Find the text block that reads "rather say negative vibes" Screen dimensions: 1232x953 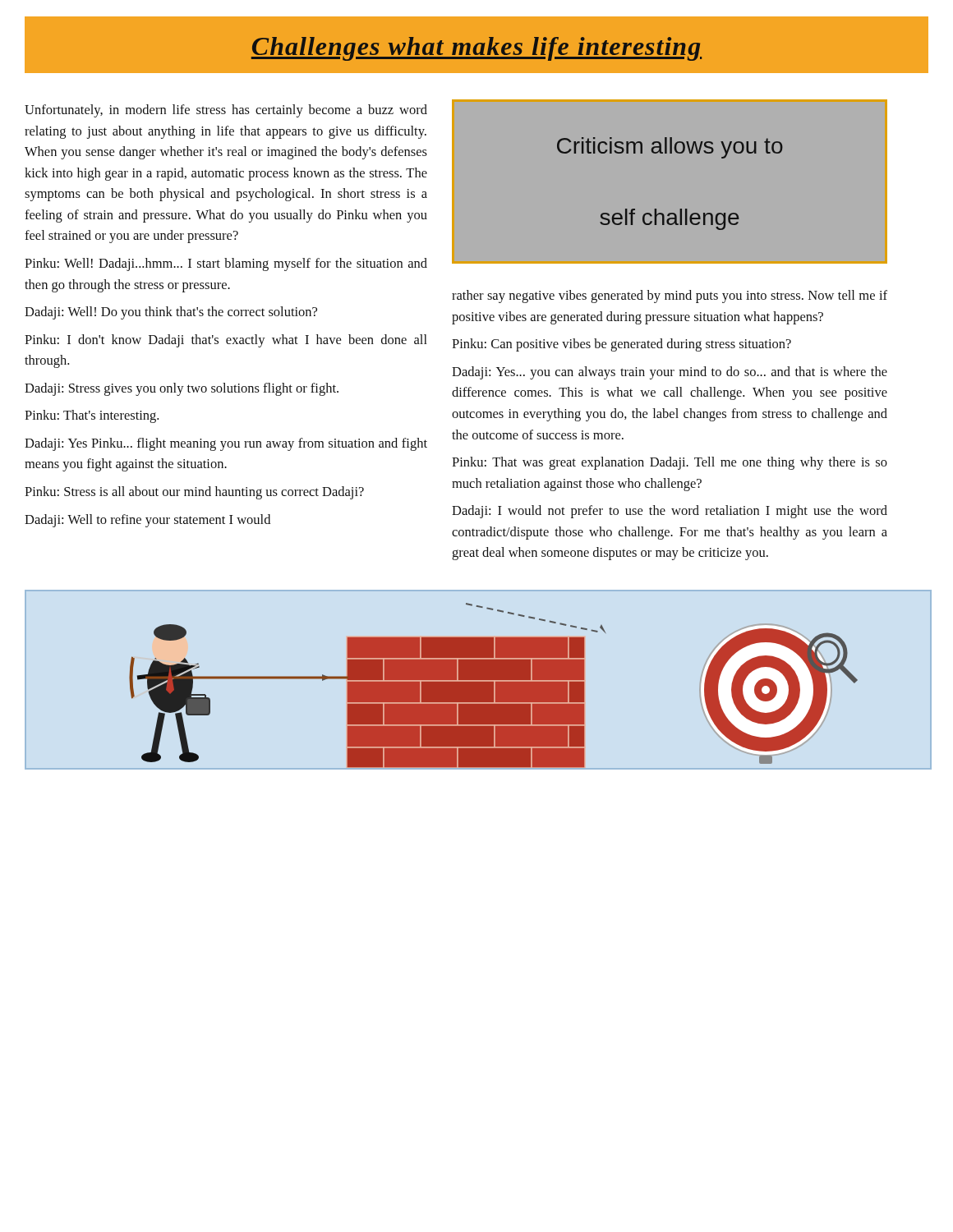(x=670, y=424)
